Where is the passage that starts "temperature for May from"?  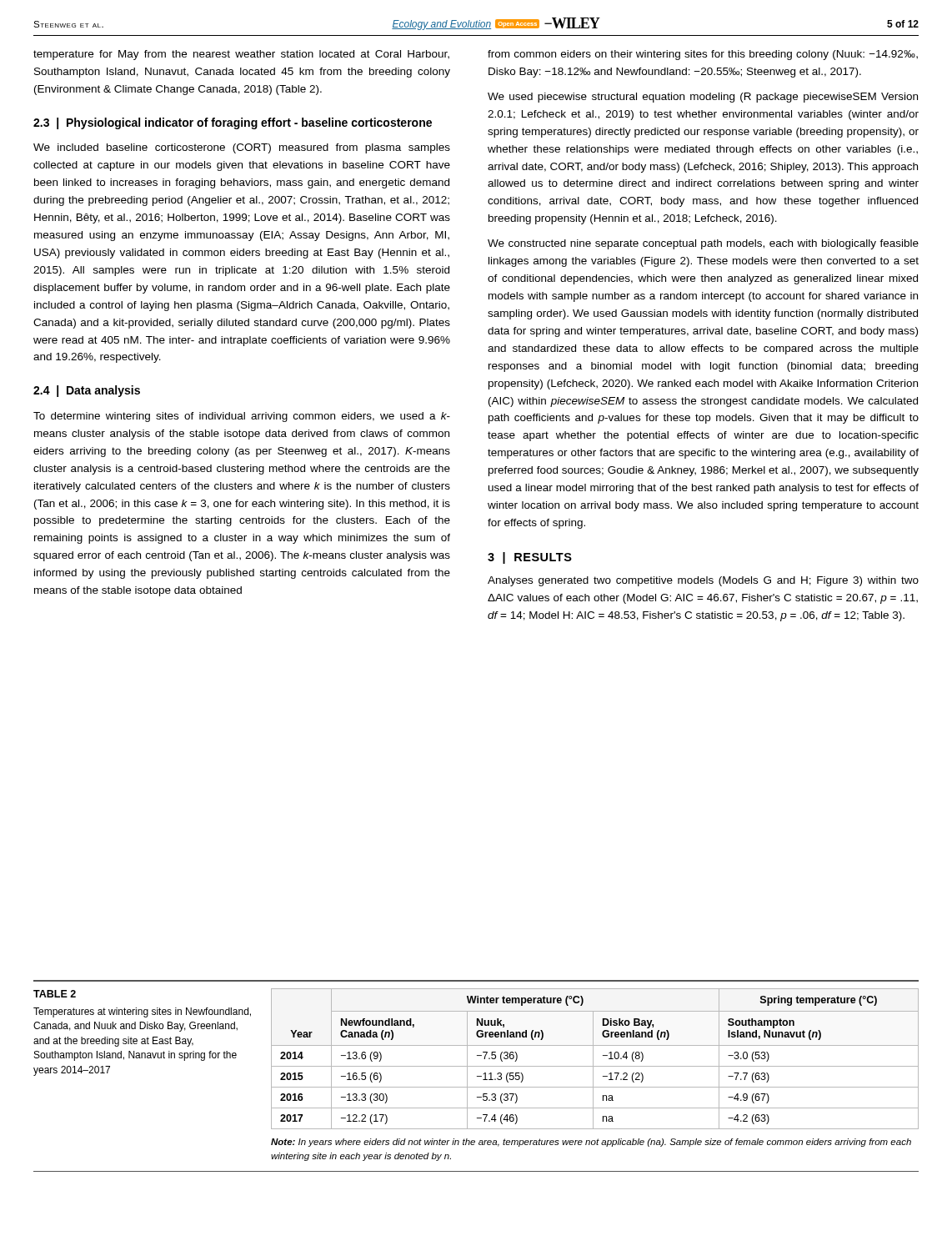point(242,72)
